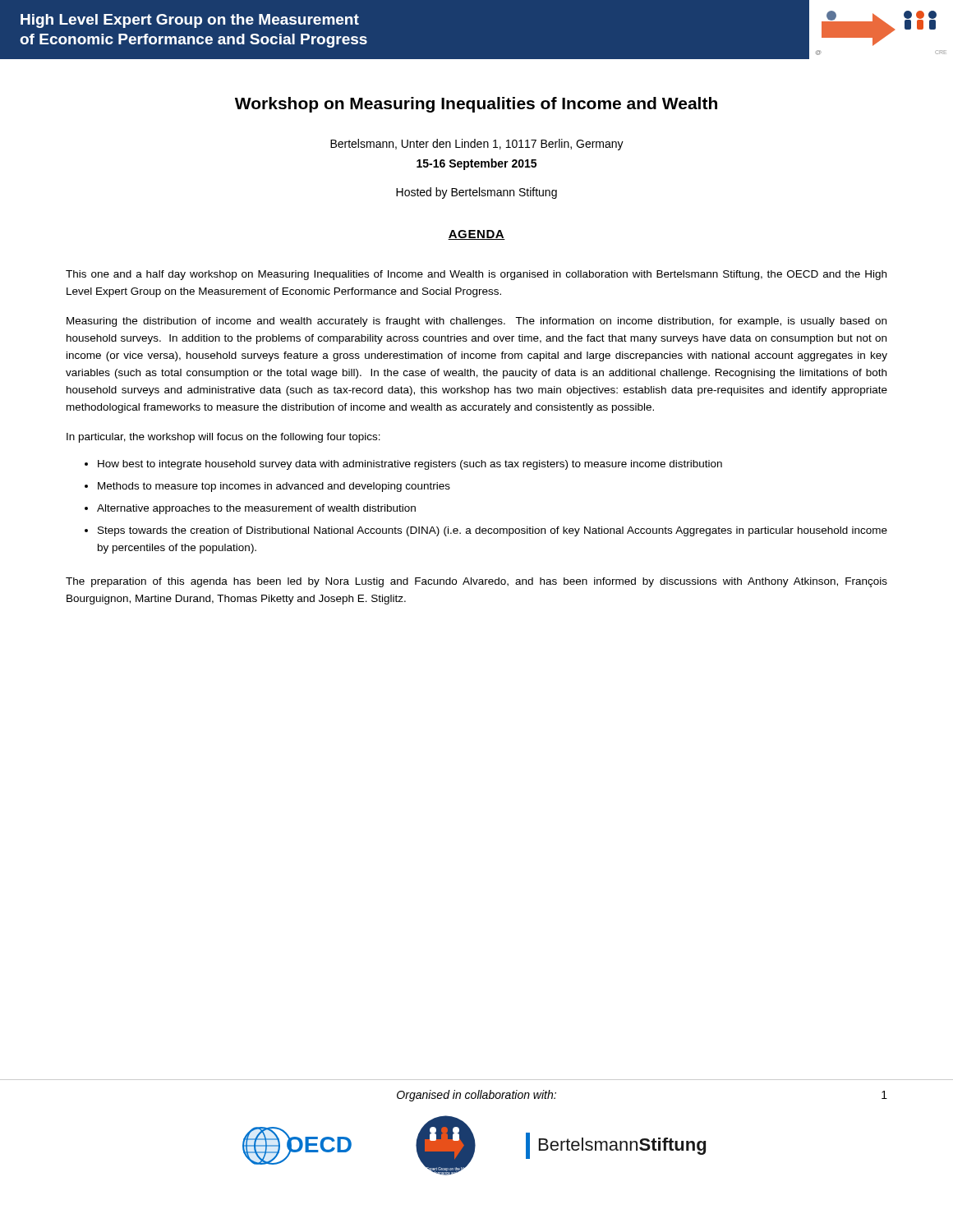
Task: Click the passage that begins "How best to"
Action: coord(410,464)
